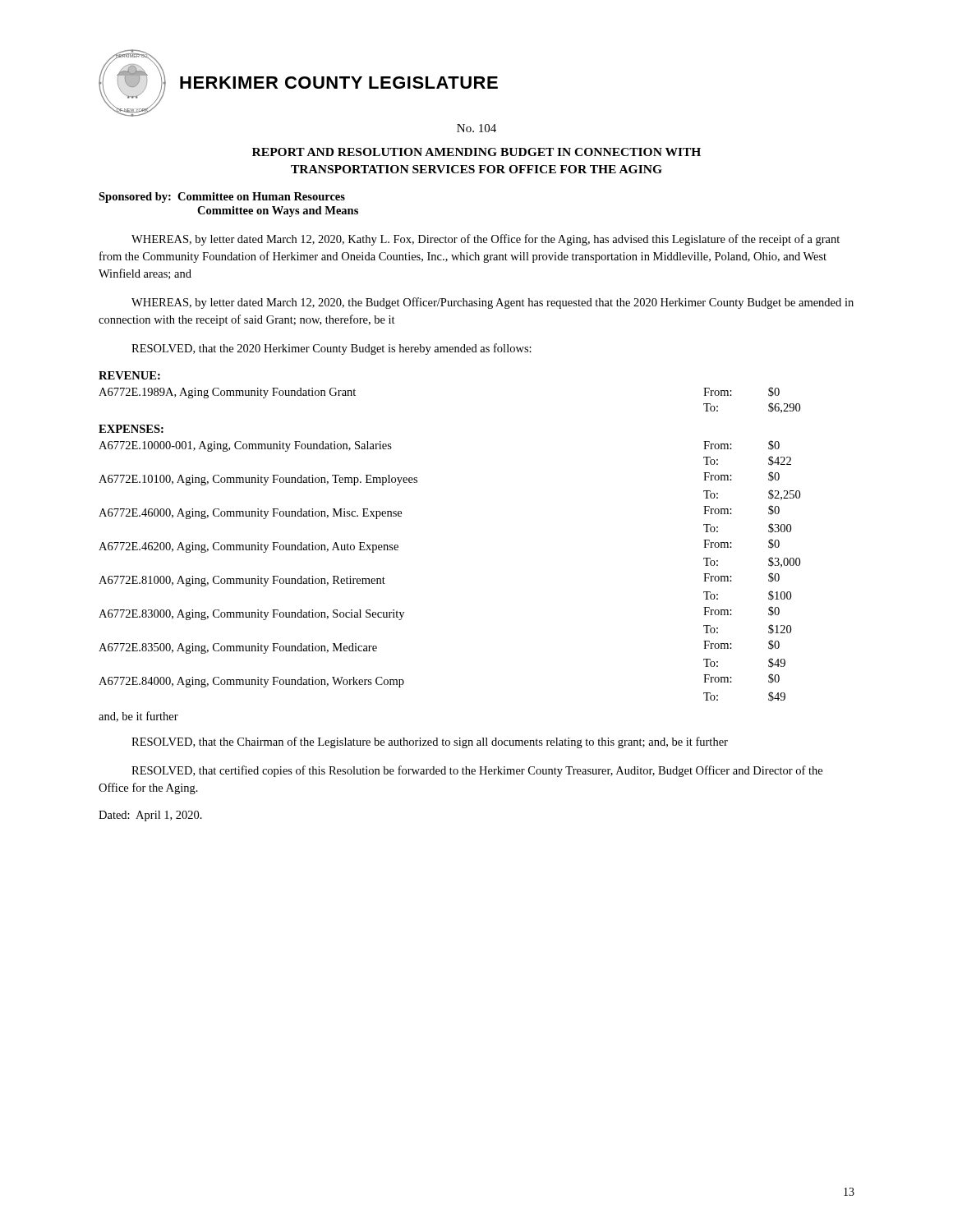953x1232 pixels.
Task: Click on the text starting "RESOLVED, that the Chairman of the"
Action: [430, 742]
